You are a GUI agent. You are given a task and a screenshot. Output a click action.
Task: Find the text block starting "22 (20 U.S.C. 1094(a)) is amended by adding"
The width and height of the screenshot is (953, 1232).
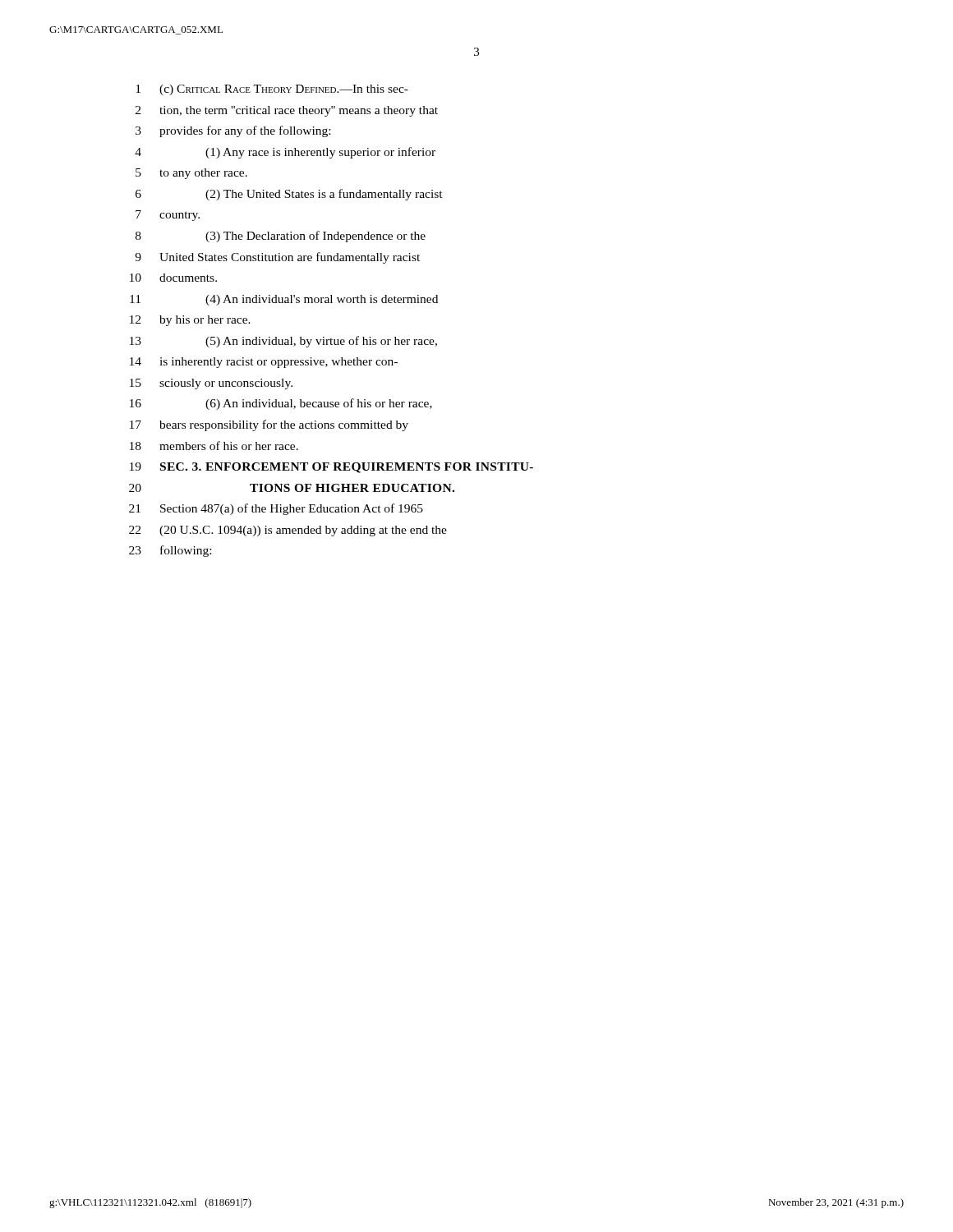coord(288,531)
